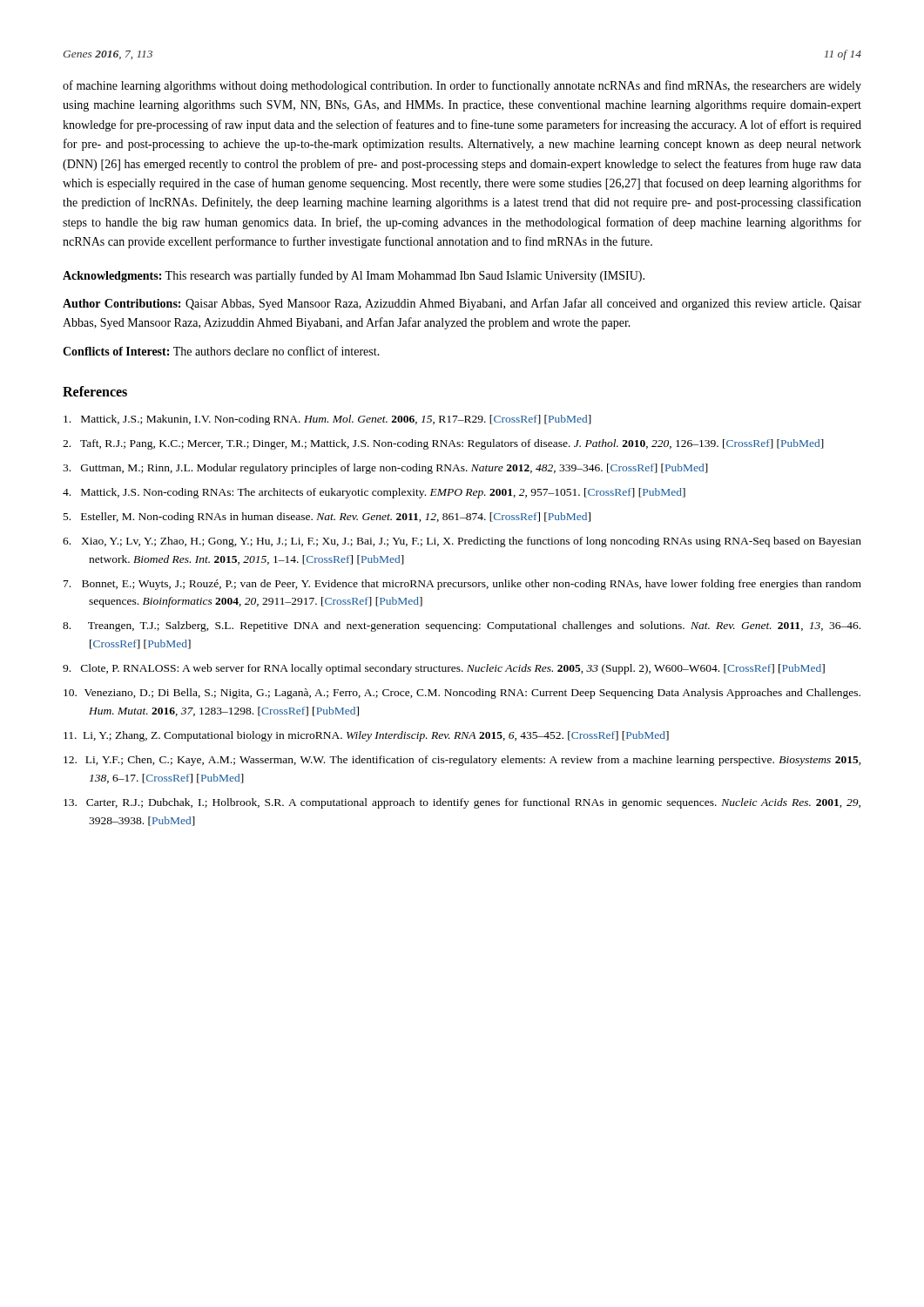Select the region starting "Acknowledgments: This research was partially funded by Al"
924x1307 pixels.
click(354, 275)
